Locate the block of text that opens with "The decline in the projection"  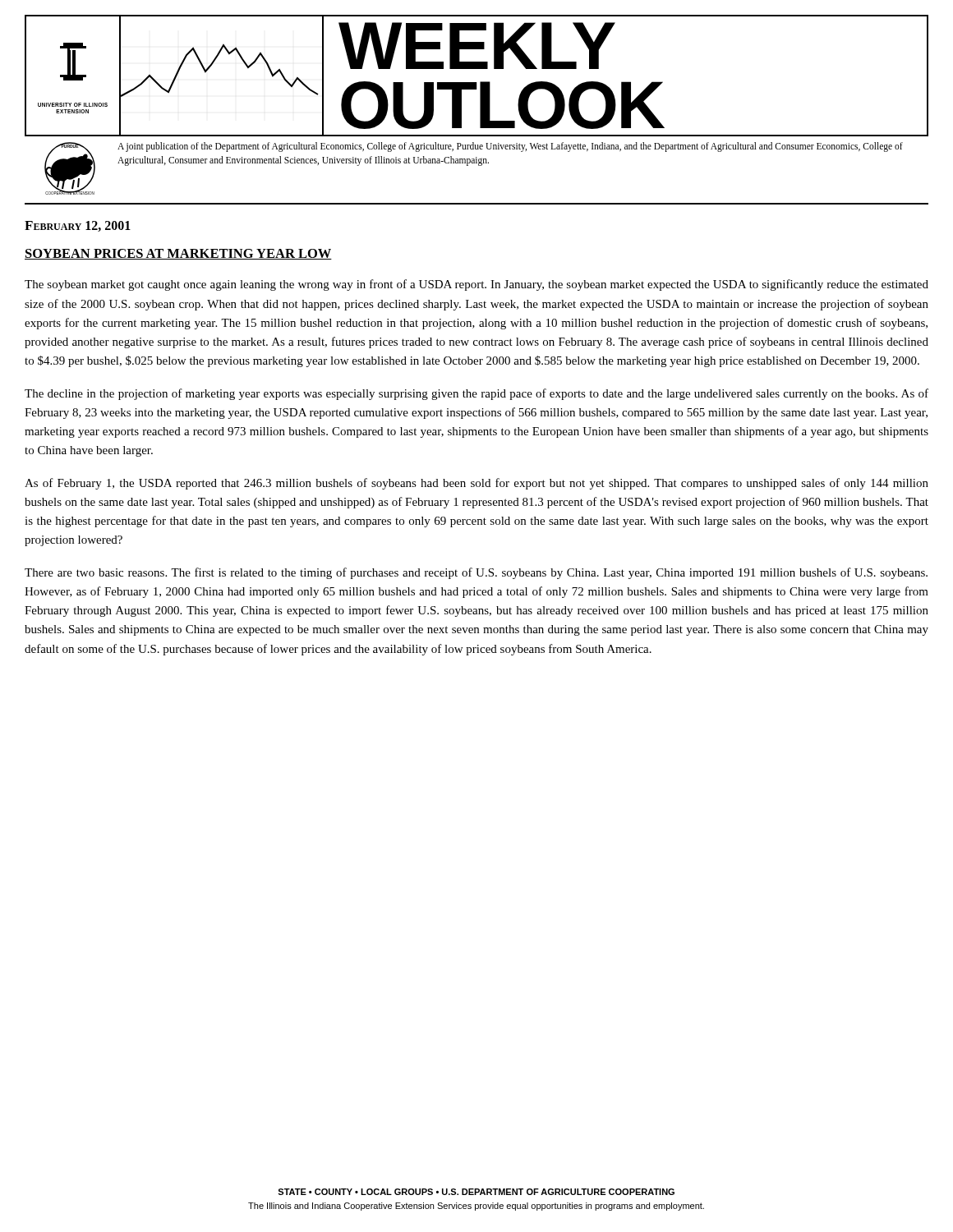476,422
